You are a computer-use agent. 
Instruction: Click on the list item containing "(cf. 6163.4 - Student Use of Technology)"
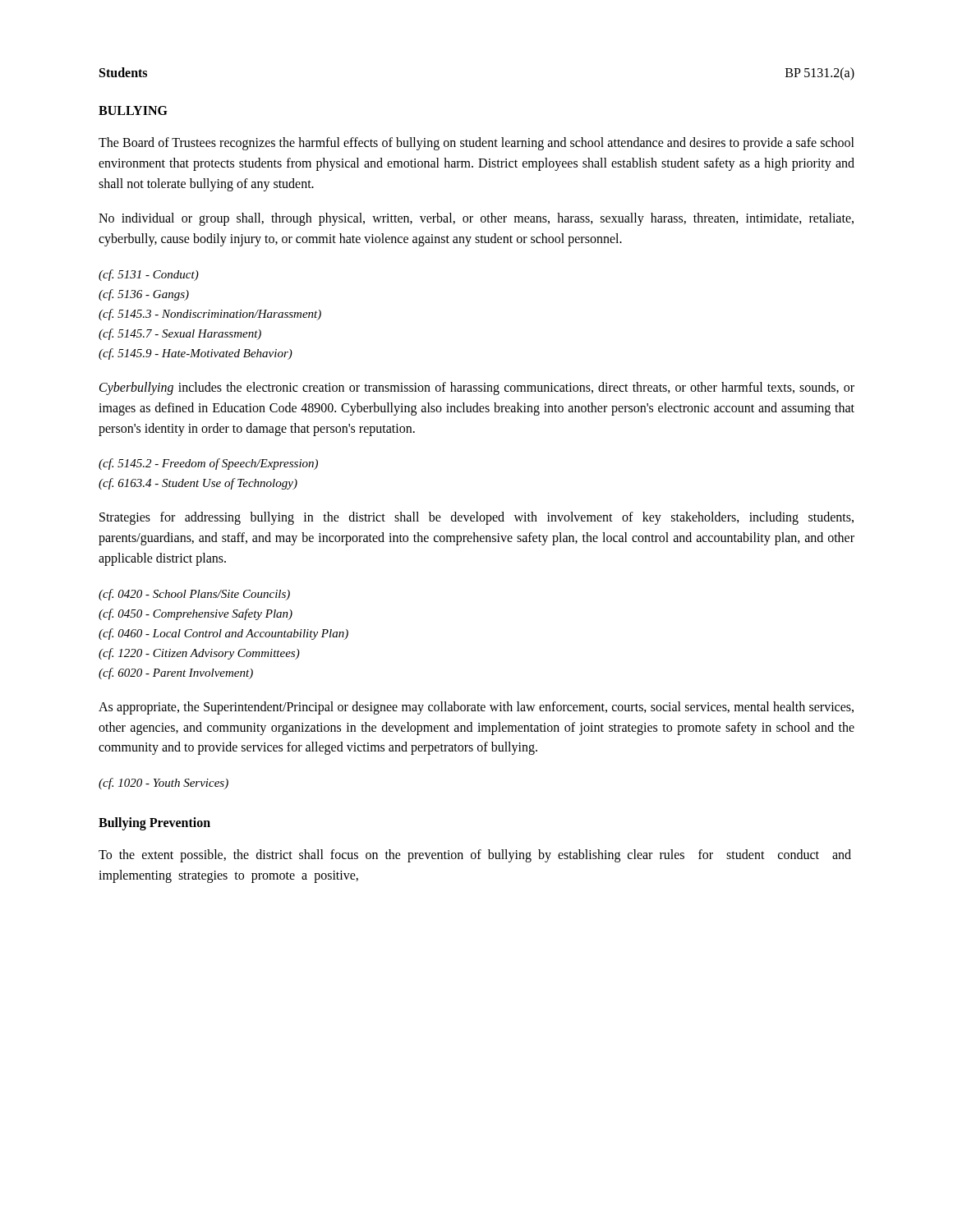(198, 484)
